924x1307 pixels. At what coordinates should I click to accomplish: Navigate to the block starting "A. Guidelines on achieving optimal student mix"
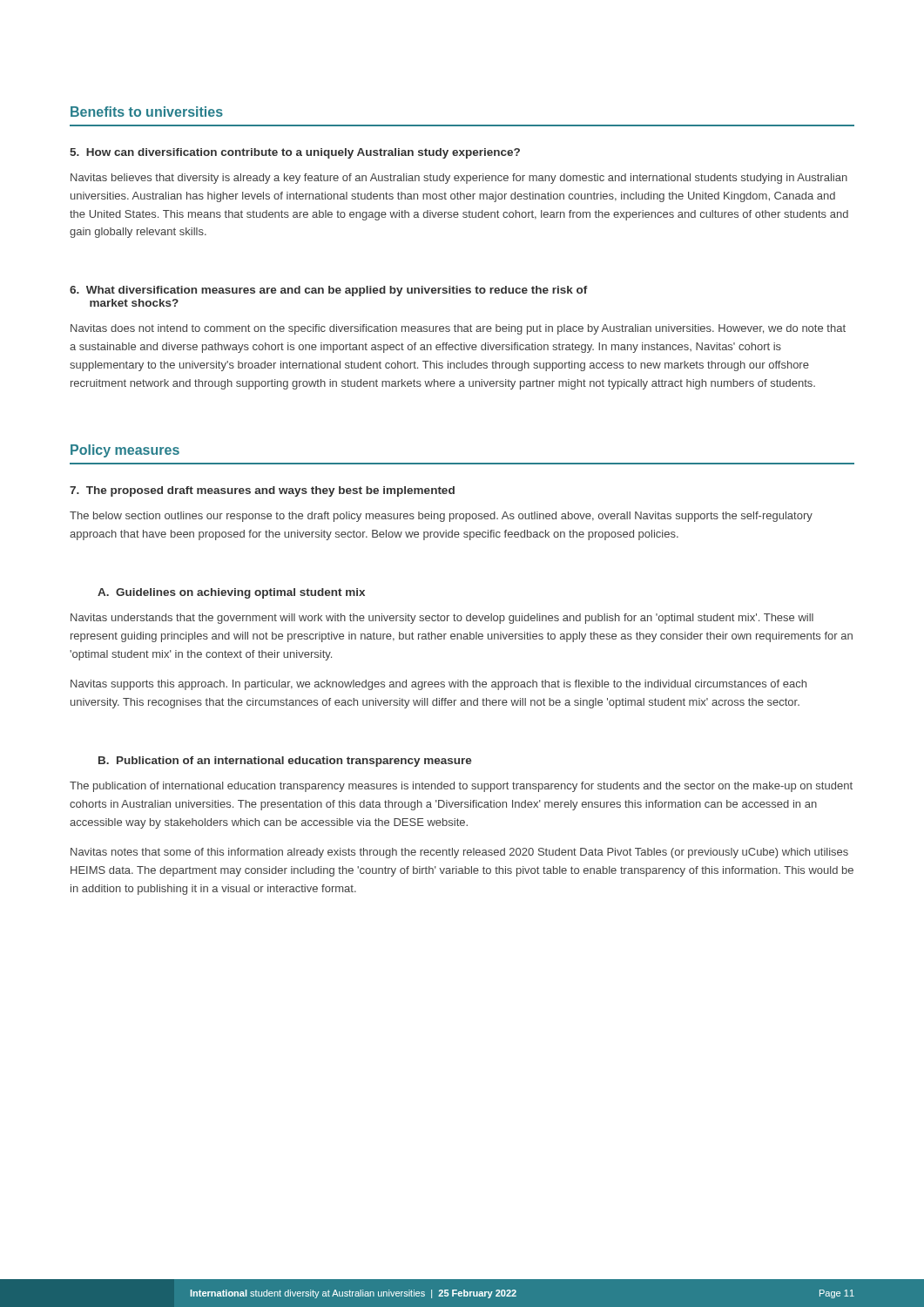[231, 592]
